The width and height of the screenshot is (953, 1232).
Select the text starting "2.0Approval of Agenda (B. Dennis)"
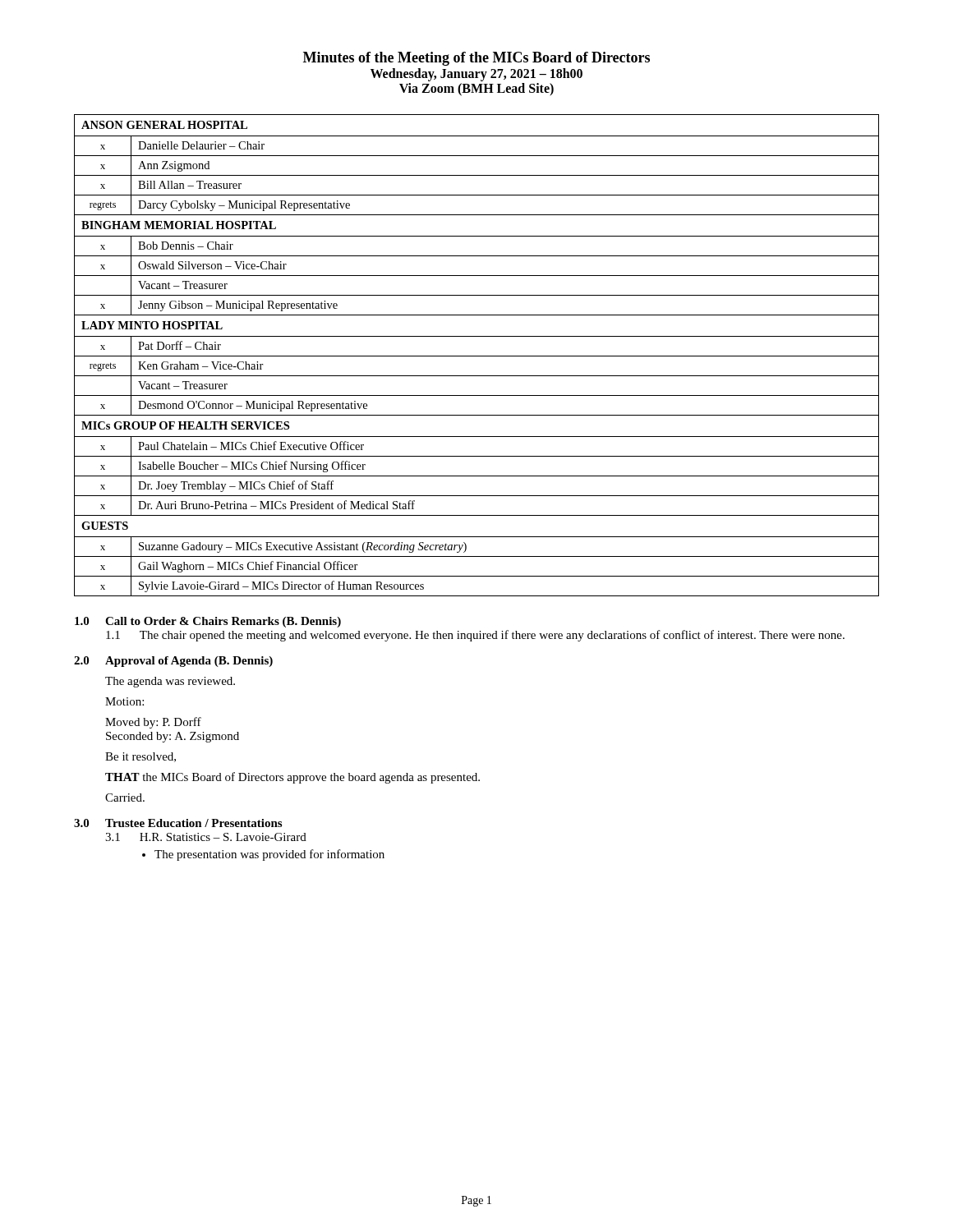[x=173, y=661]
